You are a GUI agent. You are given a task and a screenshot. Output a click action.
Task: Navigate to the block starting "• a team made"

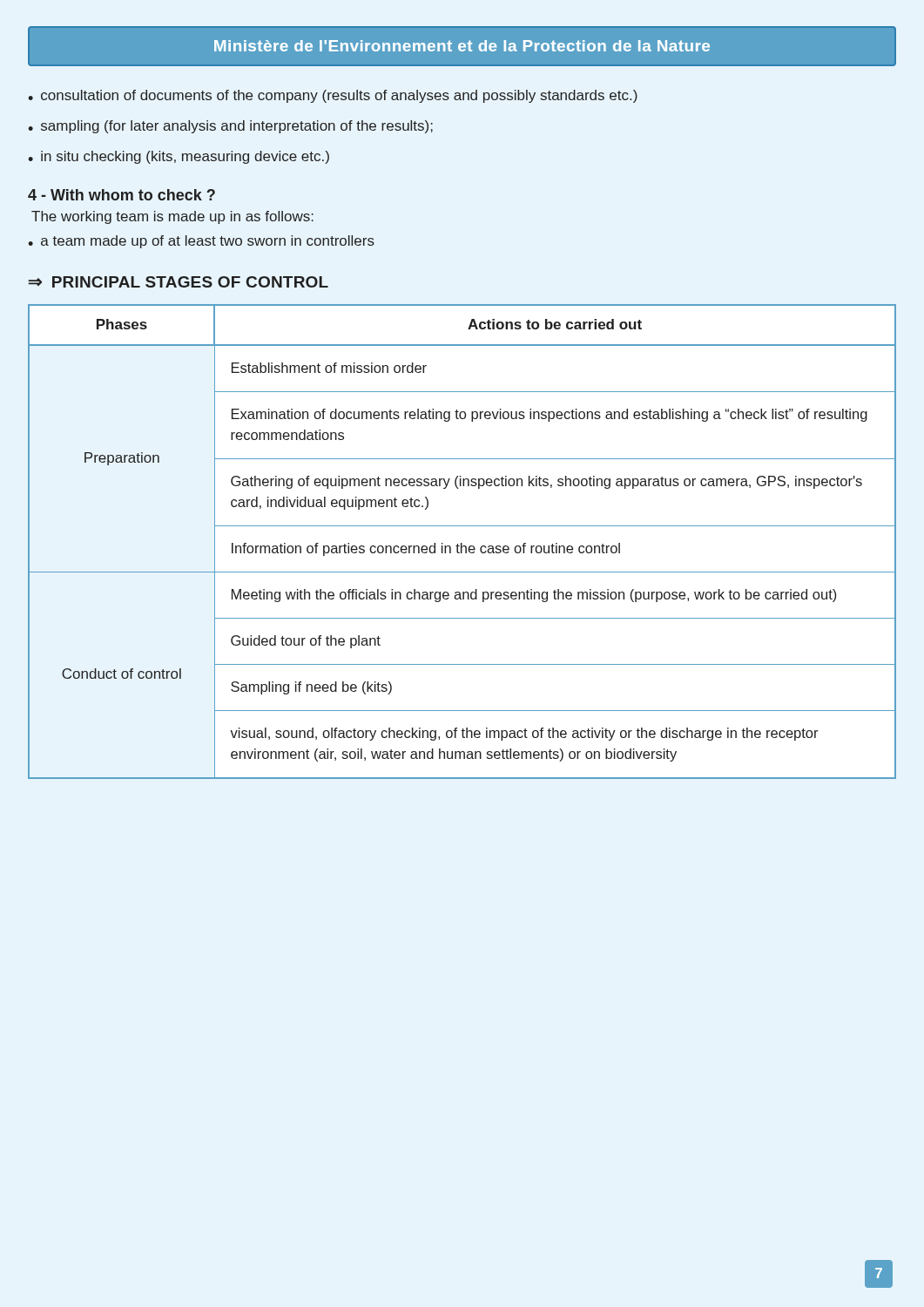point(201,243)
